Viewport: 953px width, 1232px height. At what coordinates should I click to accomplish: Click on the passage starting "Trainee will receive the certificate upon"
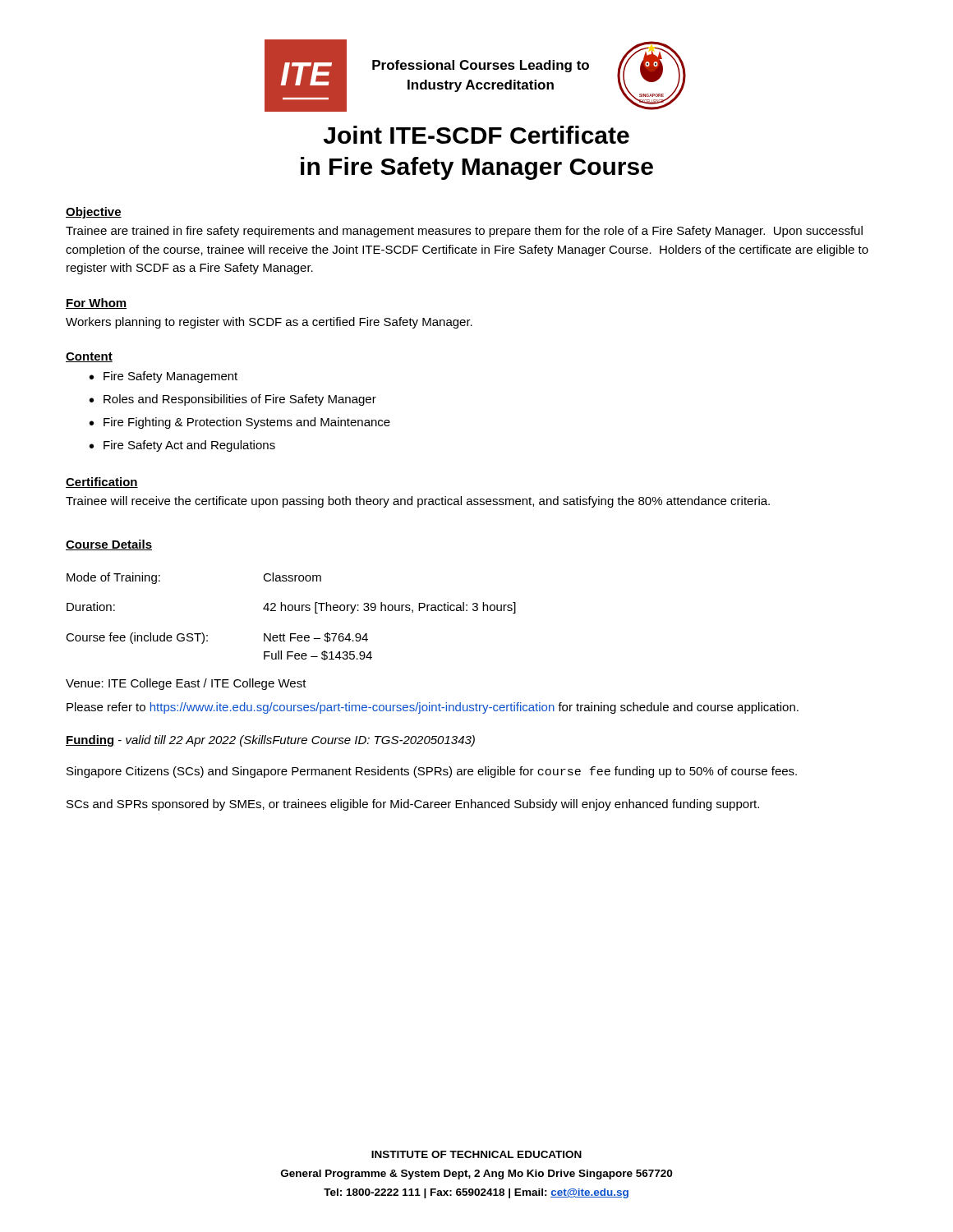pos(418,501)
